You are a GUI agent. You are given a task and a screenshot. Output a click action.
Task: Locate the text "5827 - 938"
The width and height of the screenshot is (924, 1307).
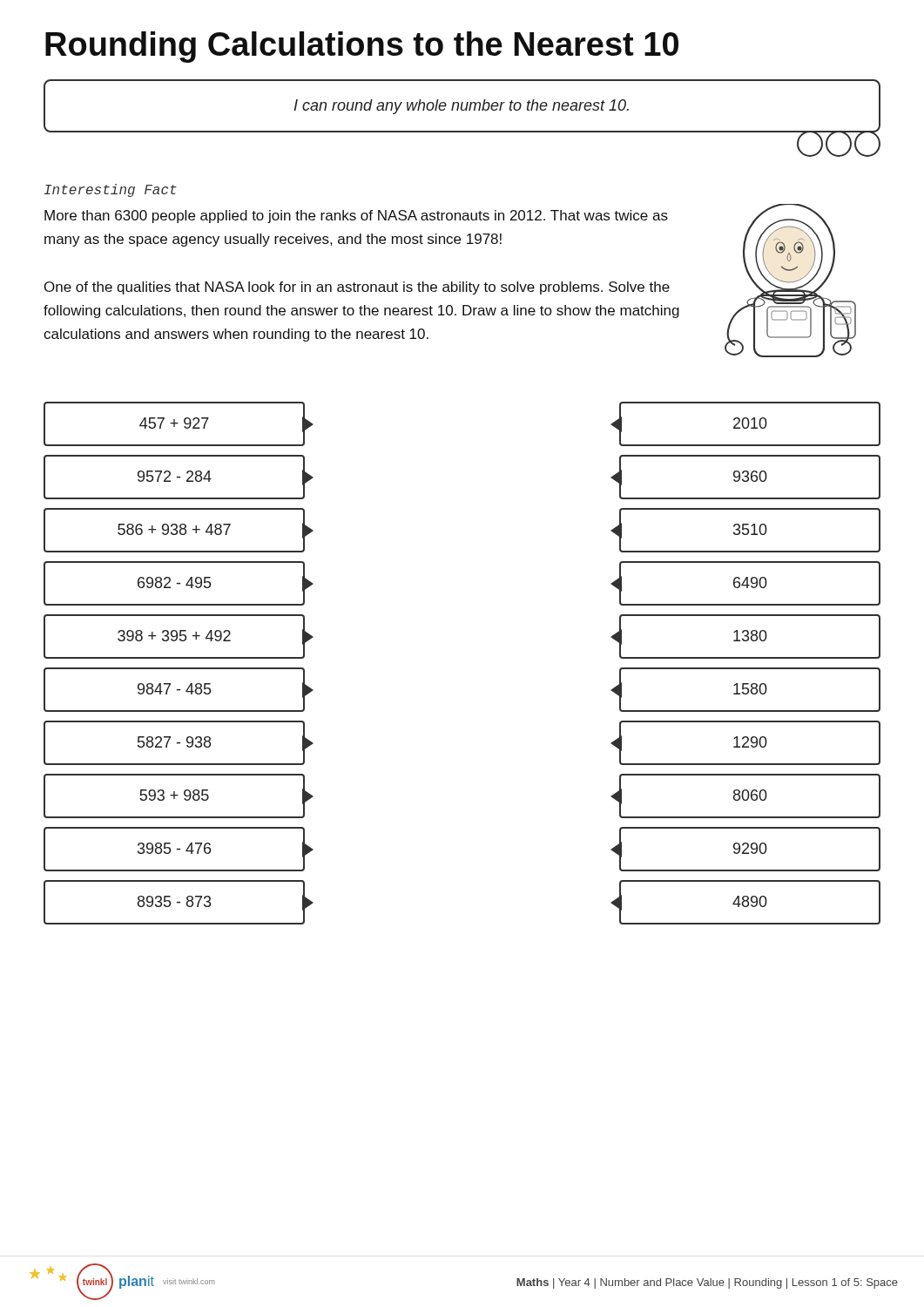point(221,742)
